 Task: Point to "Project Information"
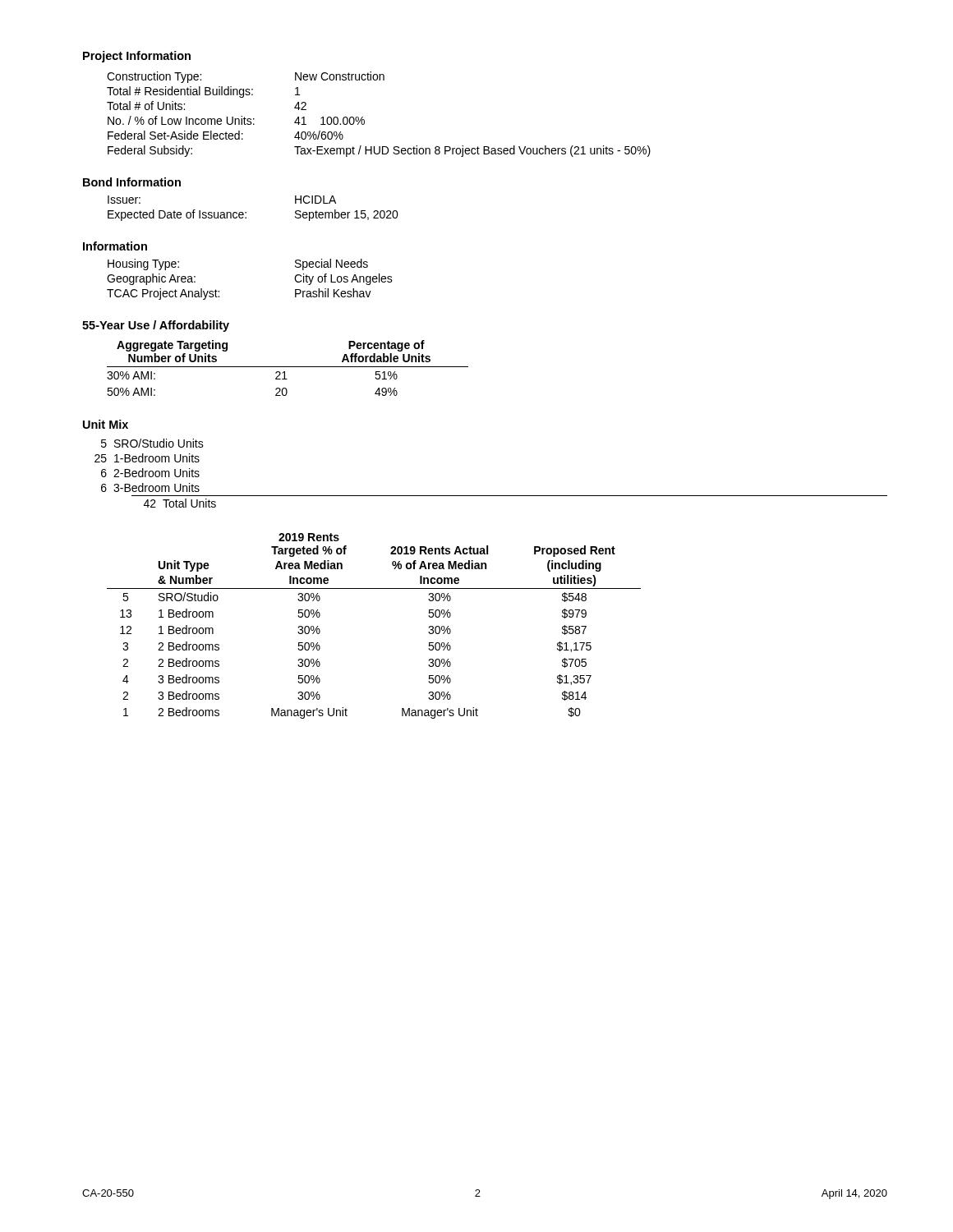click(137, 57)
